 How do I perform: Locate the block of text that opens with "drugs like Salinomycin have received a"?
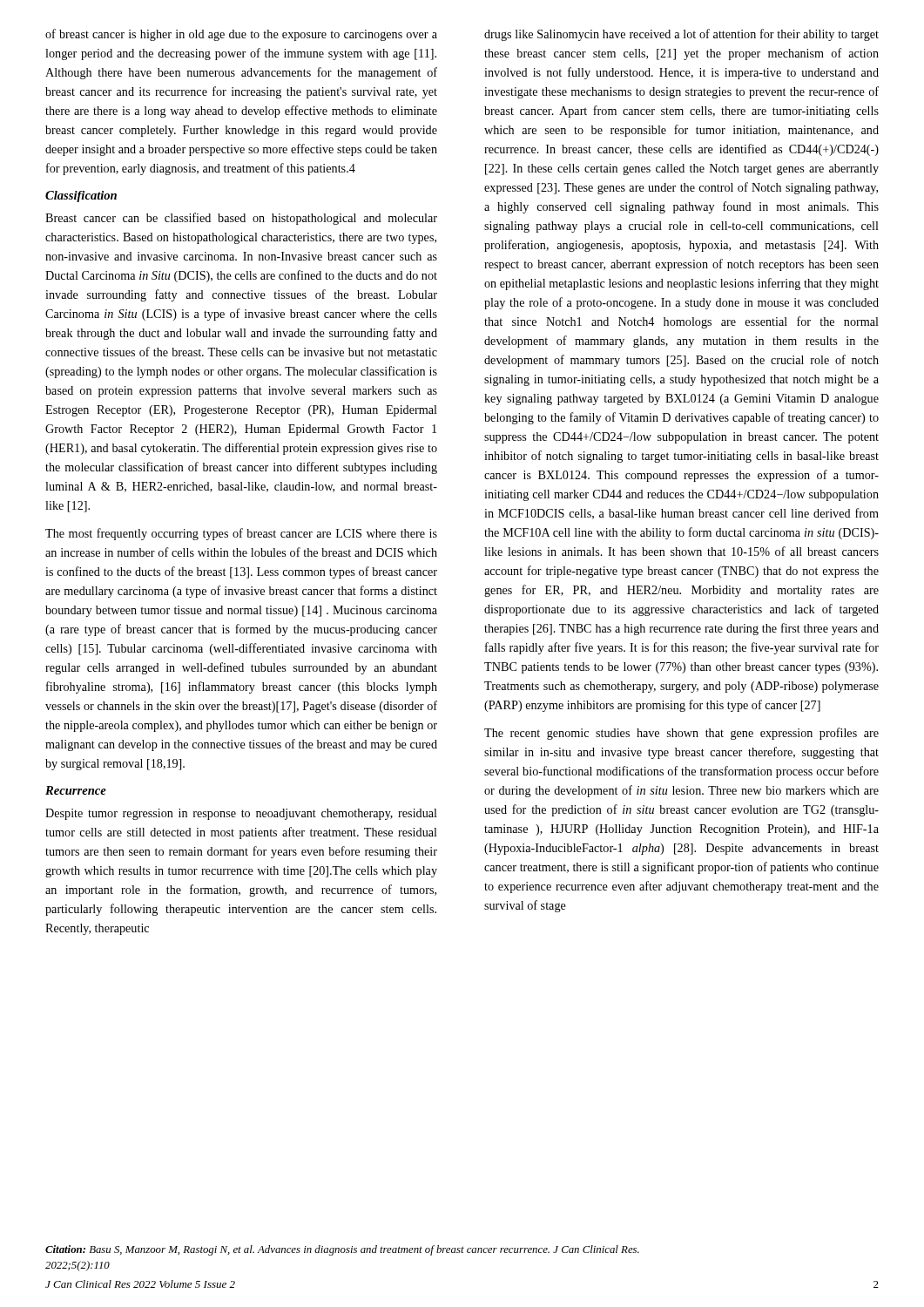click(x=681, y=369)
